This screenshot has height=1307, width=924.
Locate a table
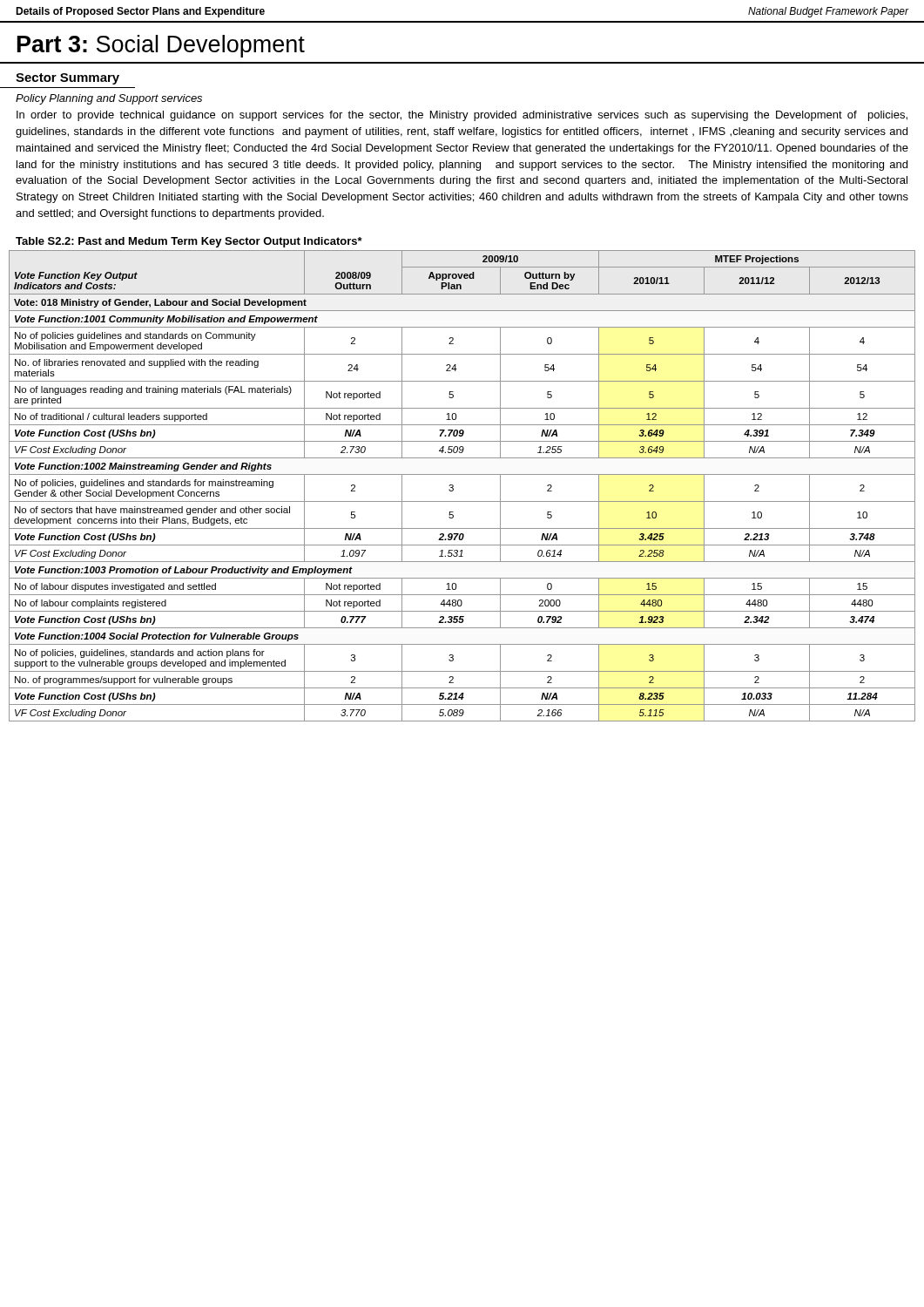(x=462, y=486)
